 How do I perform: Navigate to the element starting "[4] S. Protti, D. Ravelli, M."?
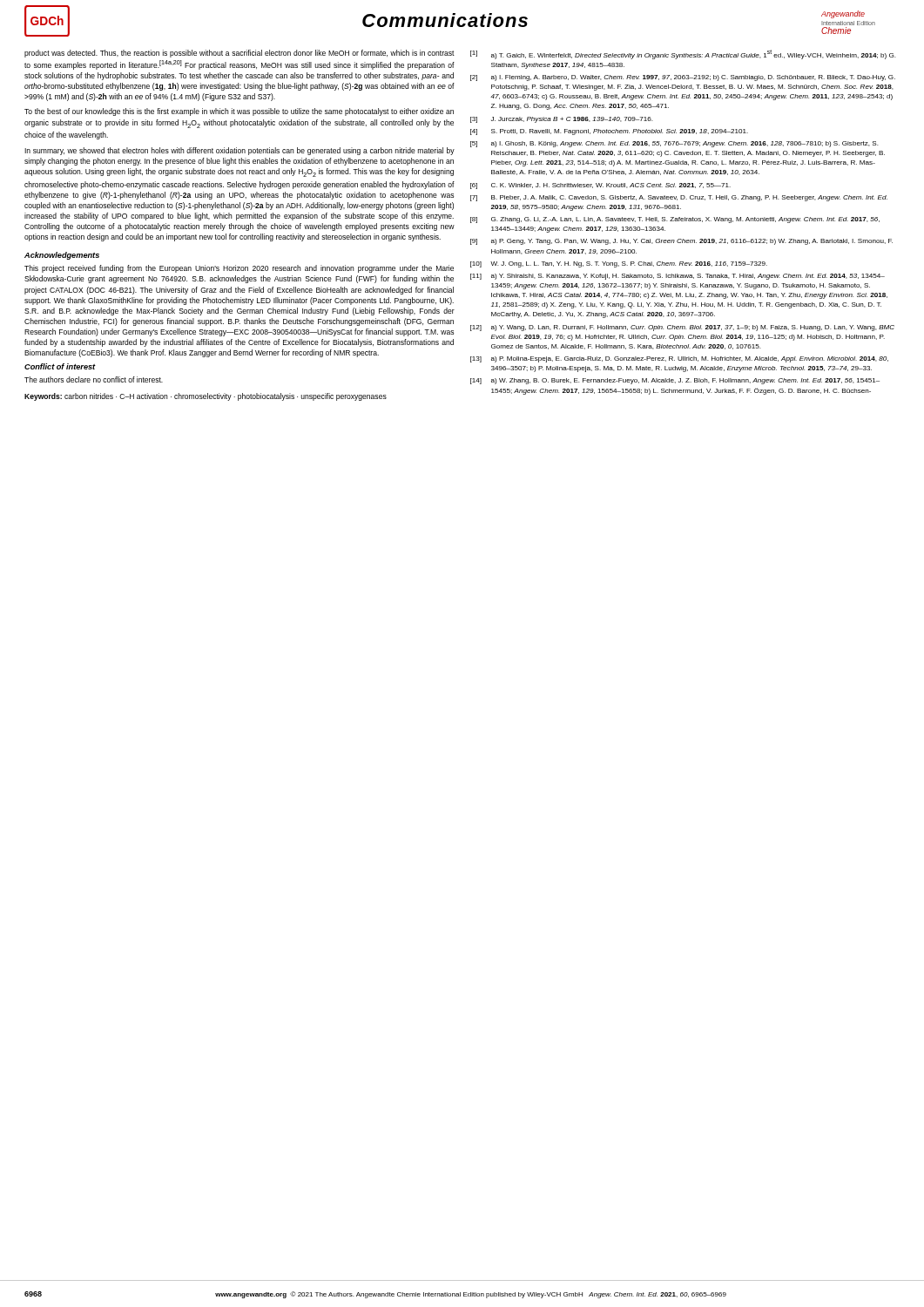tap(685, 131)
